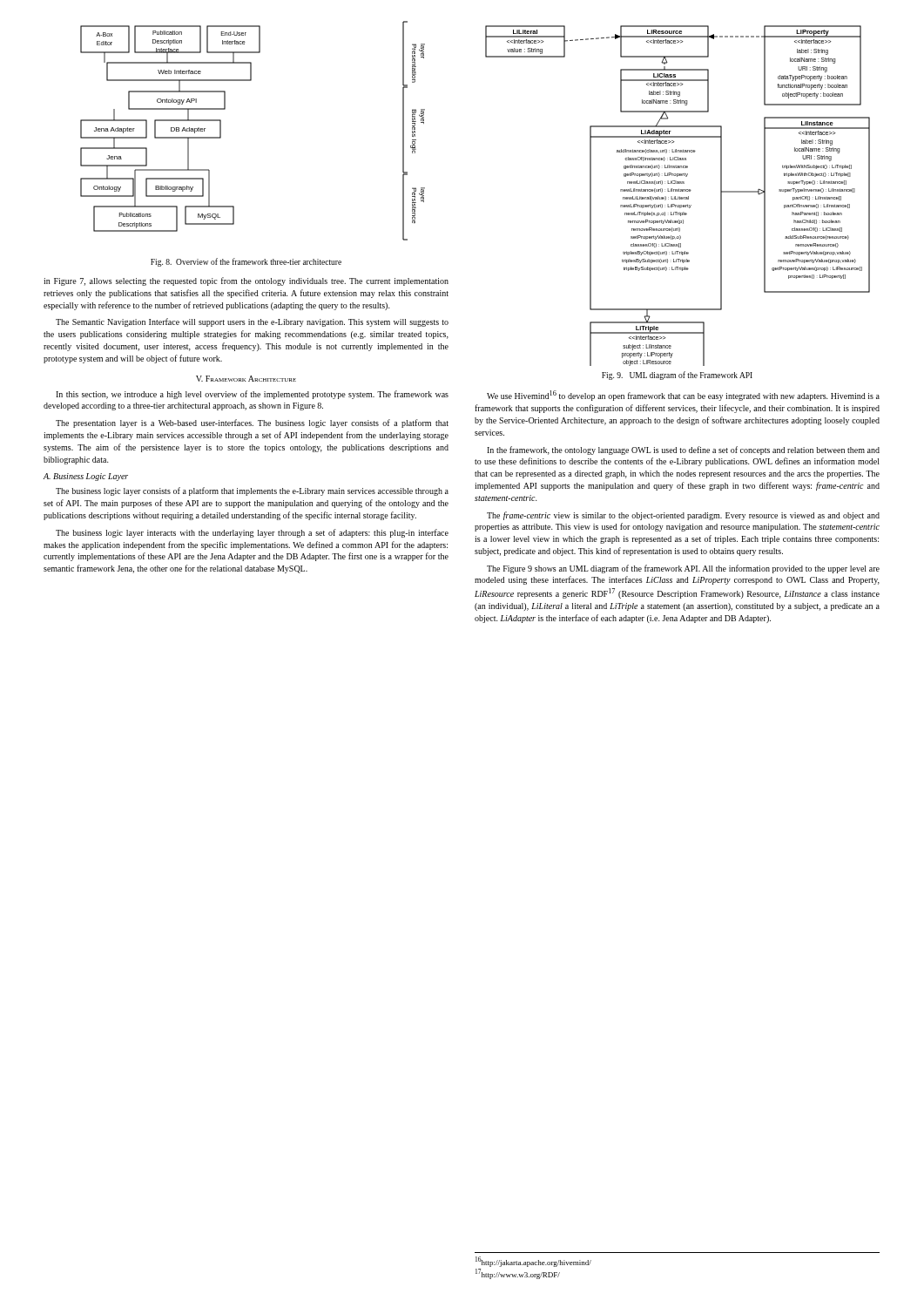Image resolution: width=924 pixels, height=1307 pixels.
Task: Select the text block that reads "The Figure 9 shows an UML"
Action: coord(677,594)
